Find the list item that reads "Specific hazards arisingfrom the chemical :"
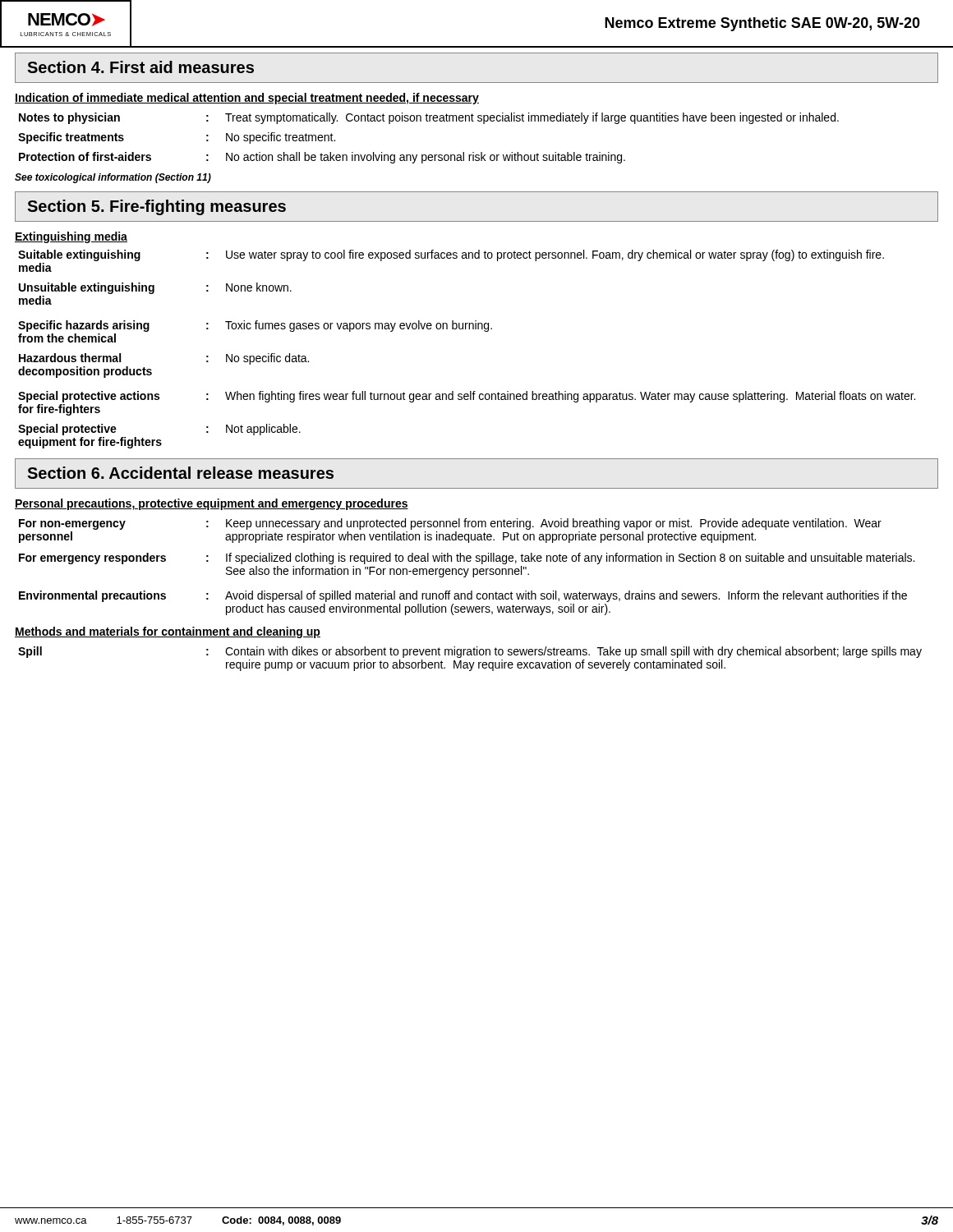This screenshot has width=953, height=1232. (476, 332)
